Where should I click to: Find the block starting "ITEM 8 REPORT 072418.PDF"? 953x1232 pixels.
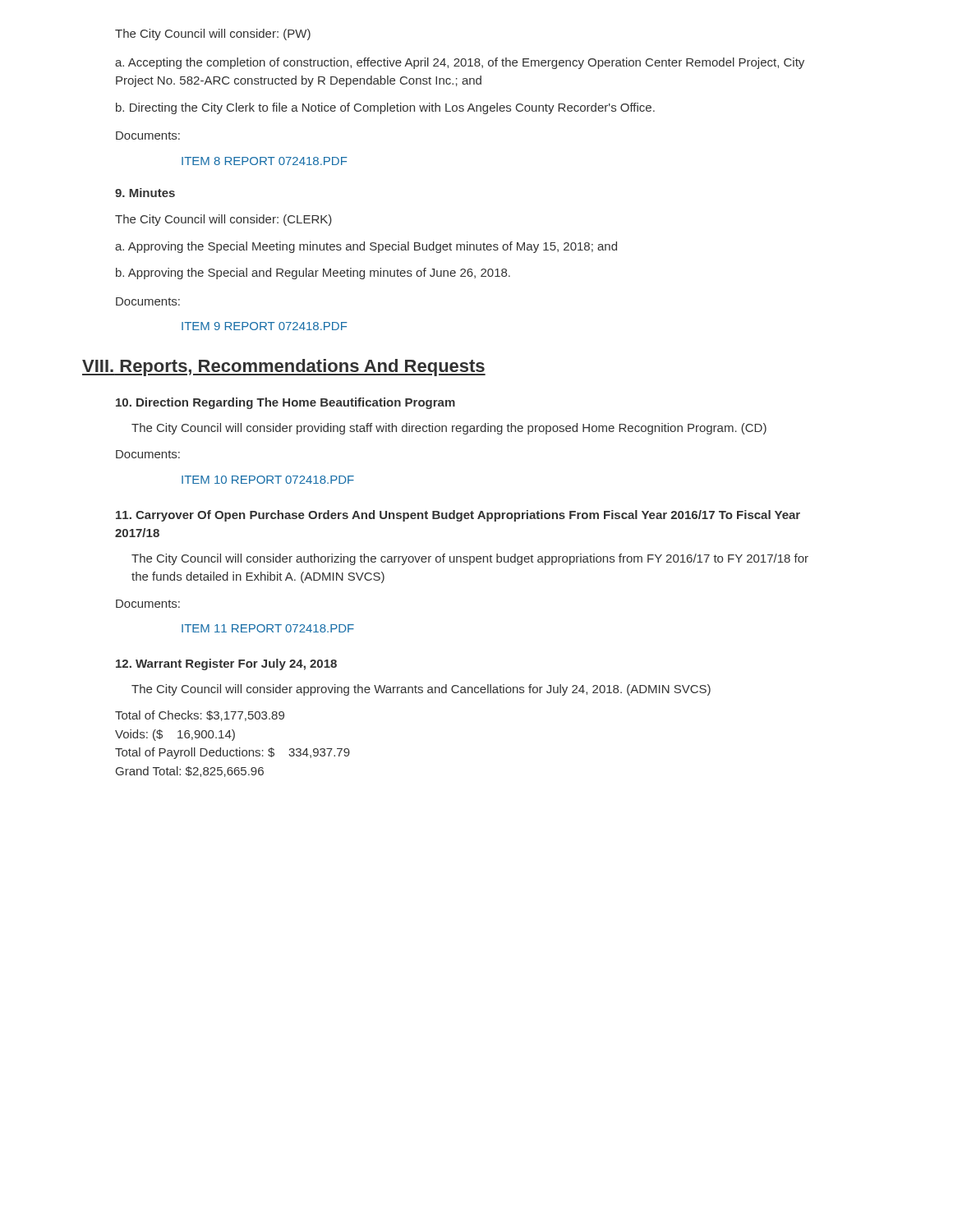tap(264, 160)
